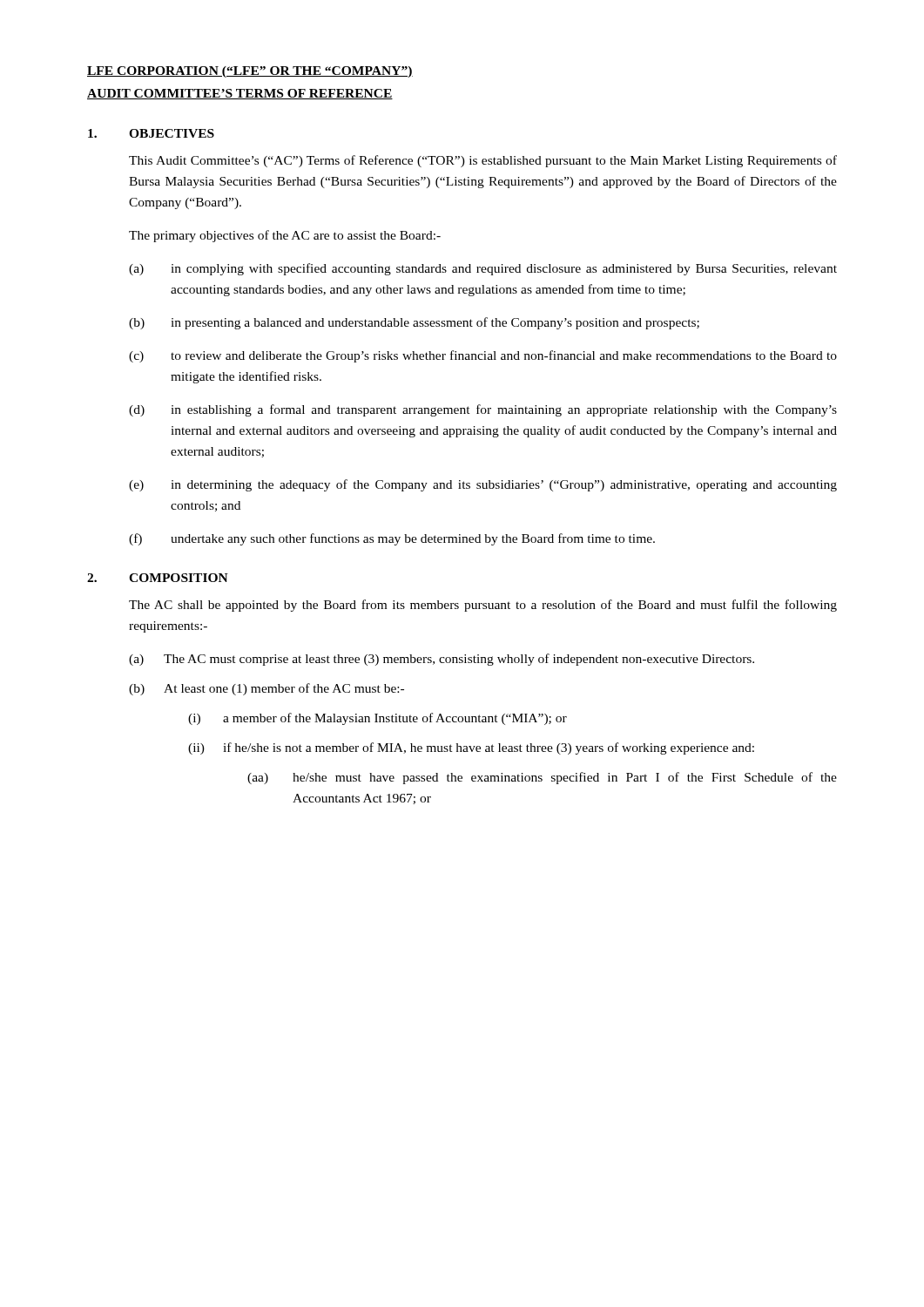Click on the list item that says "(f) undertake any such other functions"
The height and width of the screenshot is (1307, 924).
tap(483, 539)
